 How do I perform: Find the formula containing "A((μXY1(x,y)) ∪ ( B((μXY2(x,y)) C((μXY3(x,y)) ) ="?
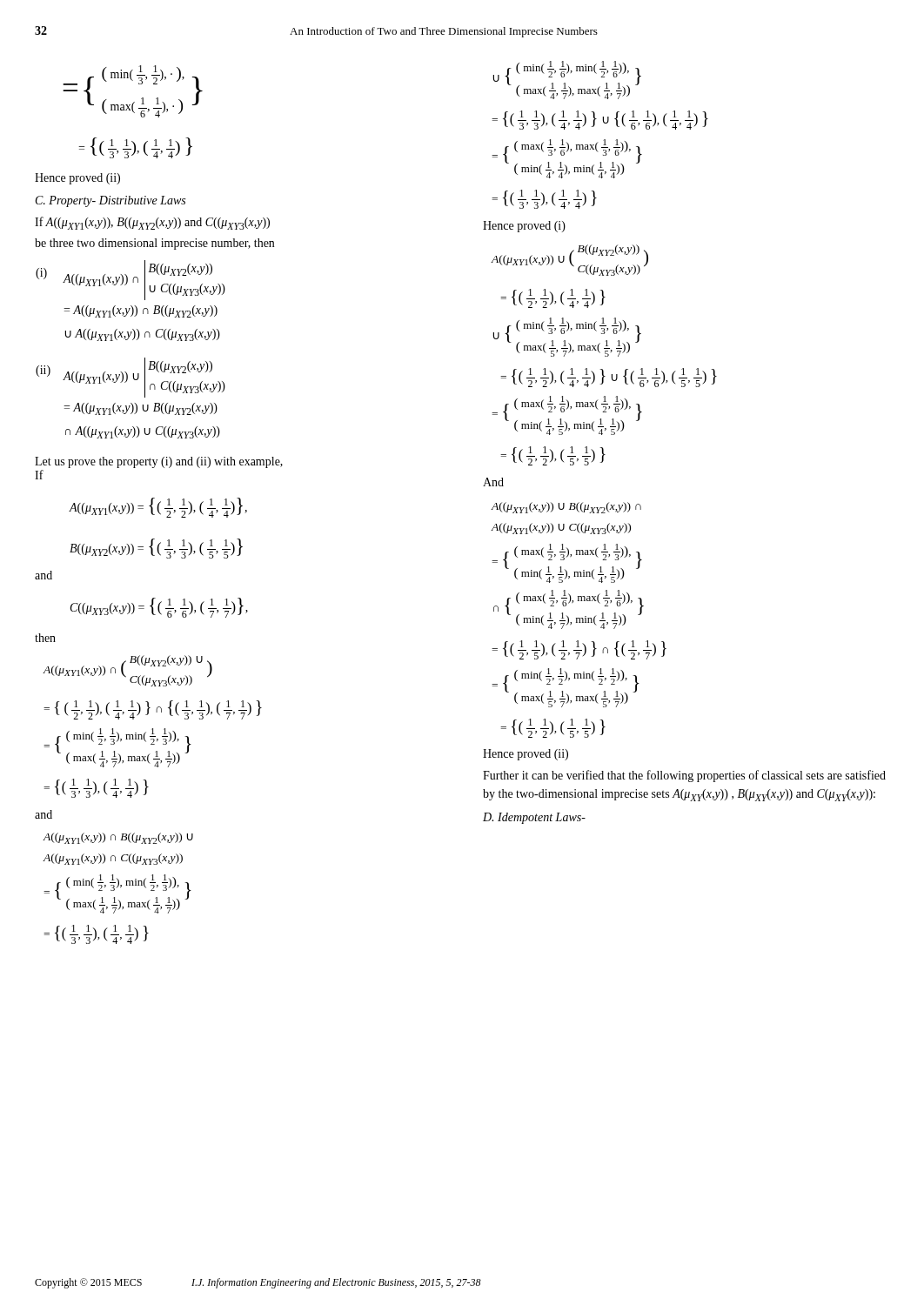(692, 355)
